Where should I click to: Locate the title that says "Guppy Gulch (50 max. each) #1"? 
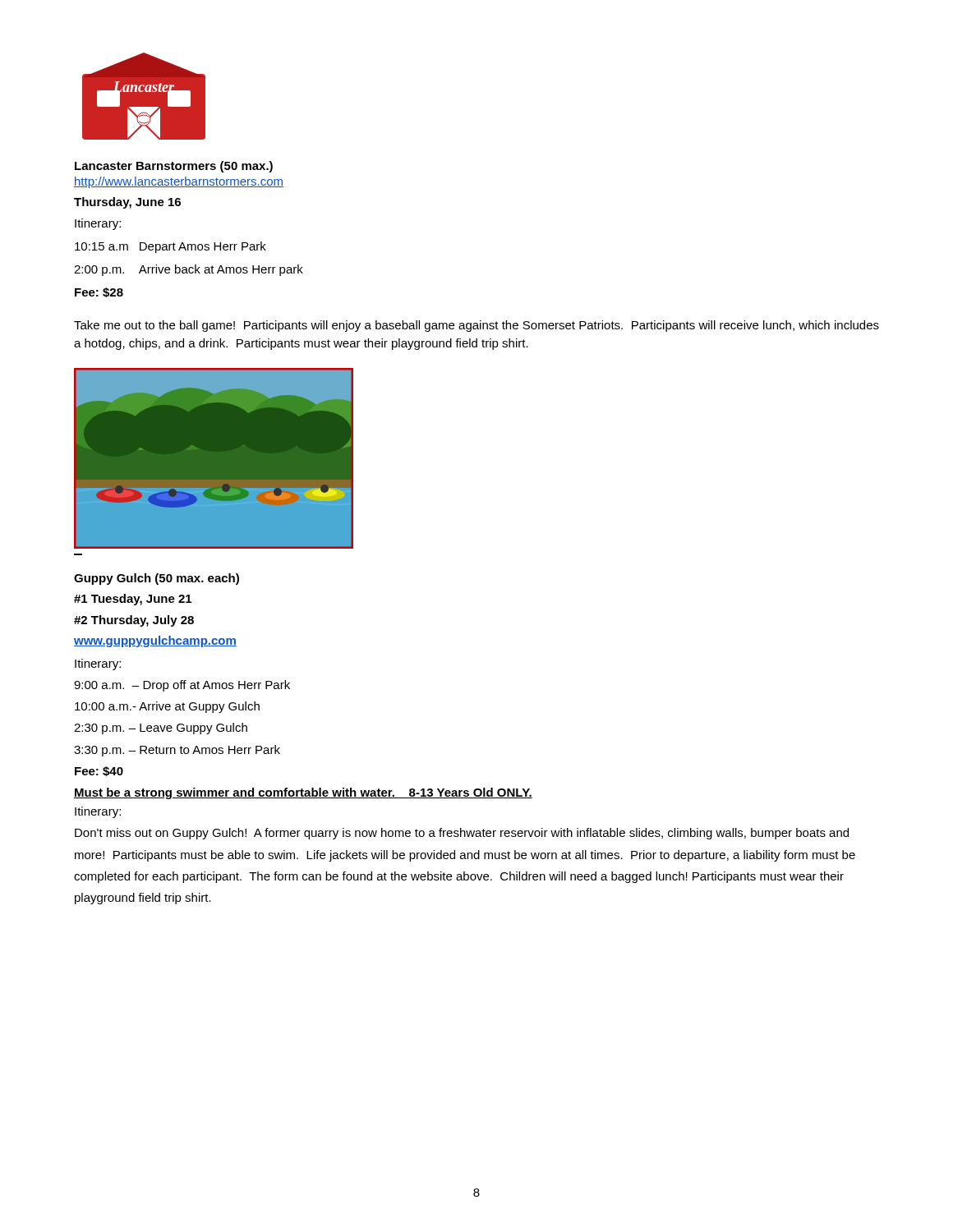[157, 609]
